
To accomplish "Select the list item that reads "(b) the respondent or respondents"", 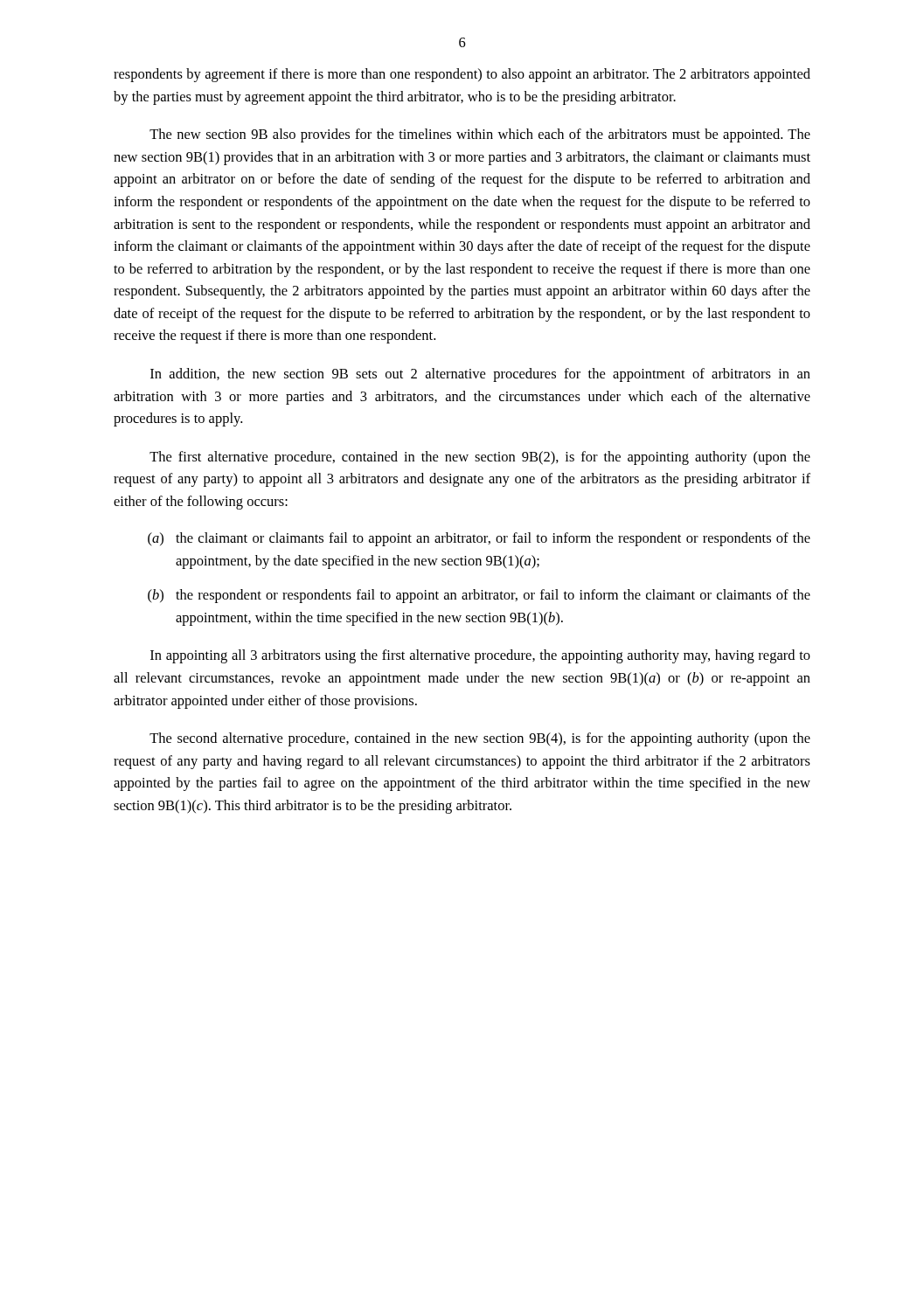I will 462,606.
